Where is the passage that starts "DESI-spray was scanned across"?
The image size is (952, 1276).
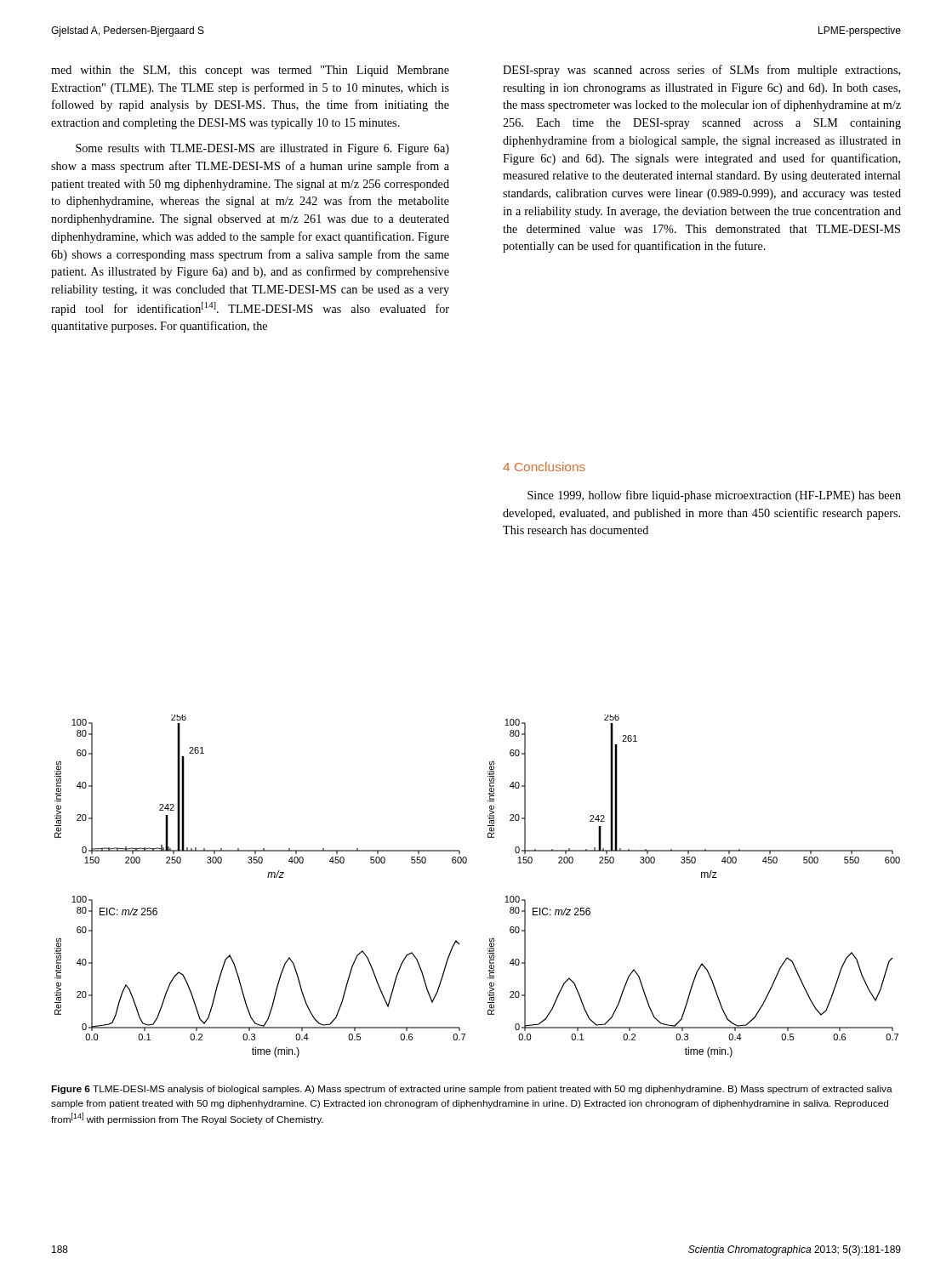[x=702, y=158]
